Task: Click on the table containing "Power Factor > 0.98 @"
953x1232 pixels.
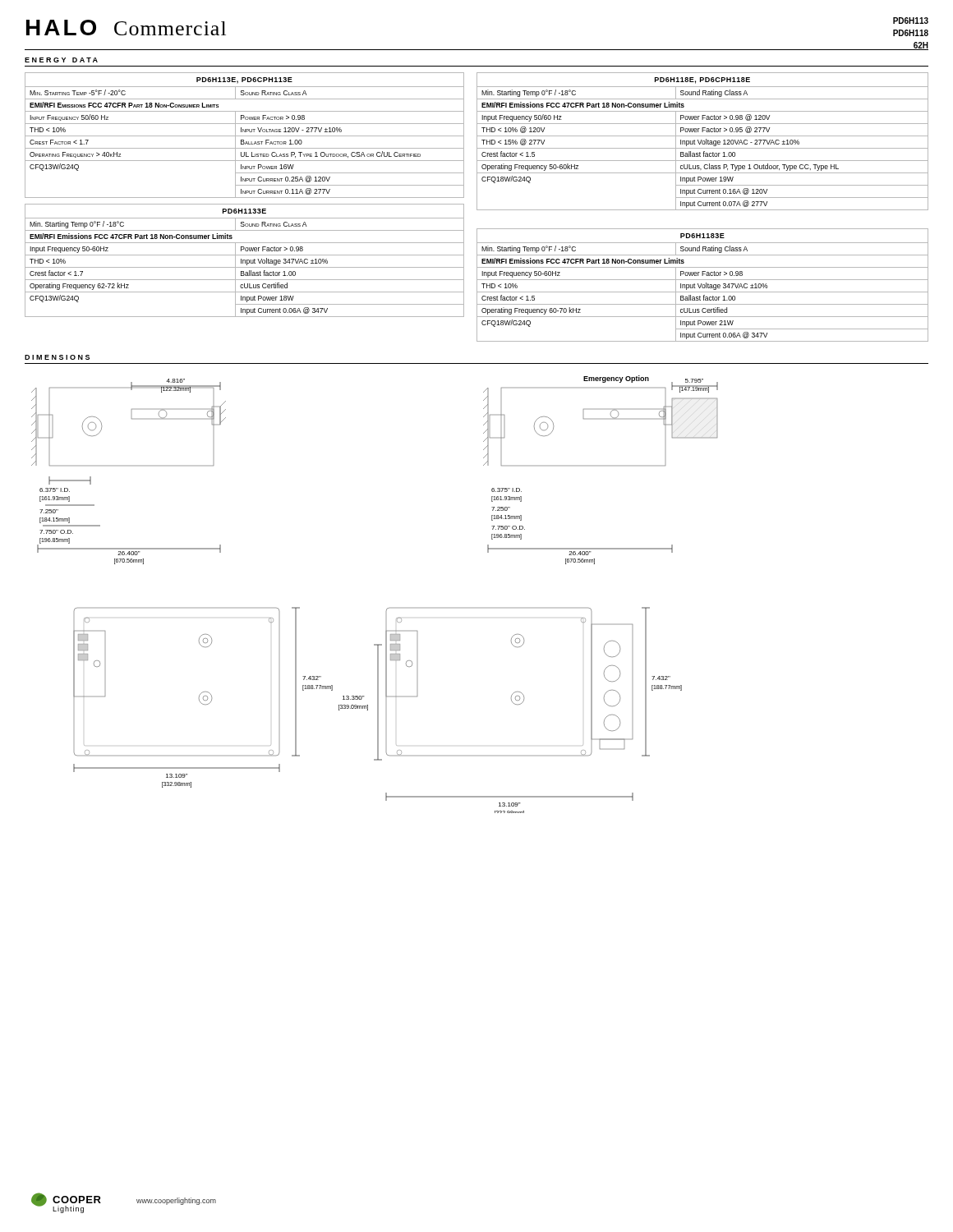Action: click(x=702, y=141)
